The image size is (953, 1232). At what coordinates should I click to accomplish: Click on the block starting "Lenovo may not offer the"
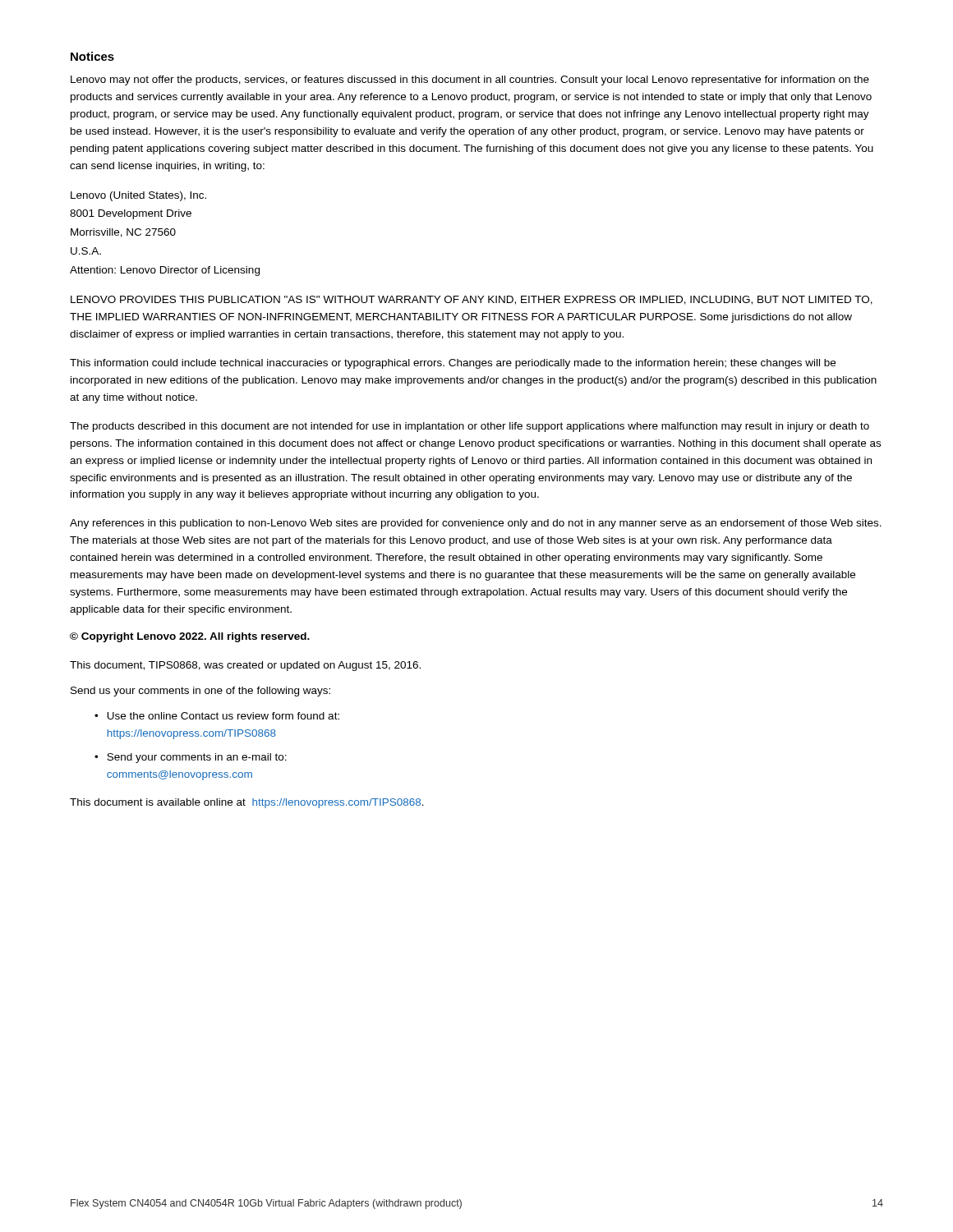coord(472,122)
